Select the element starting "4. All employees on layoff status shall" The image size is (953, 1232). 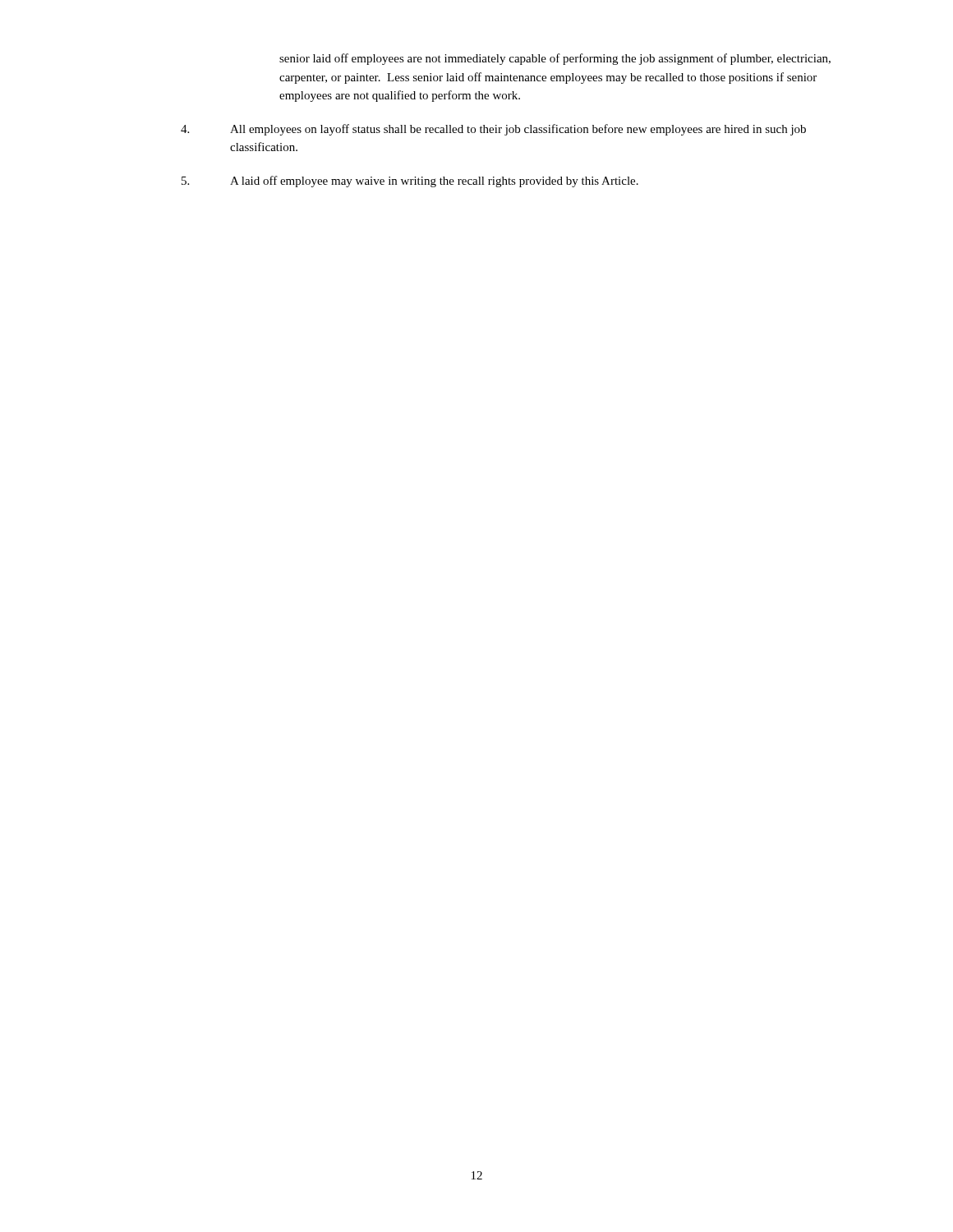point(509,138)
